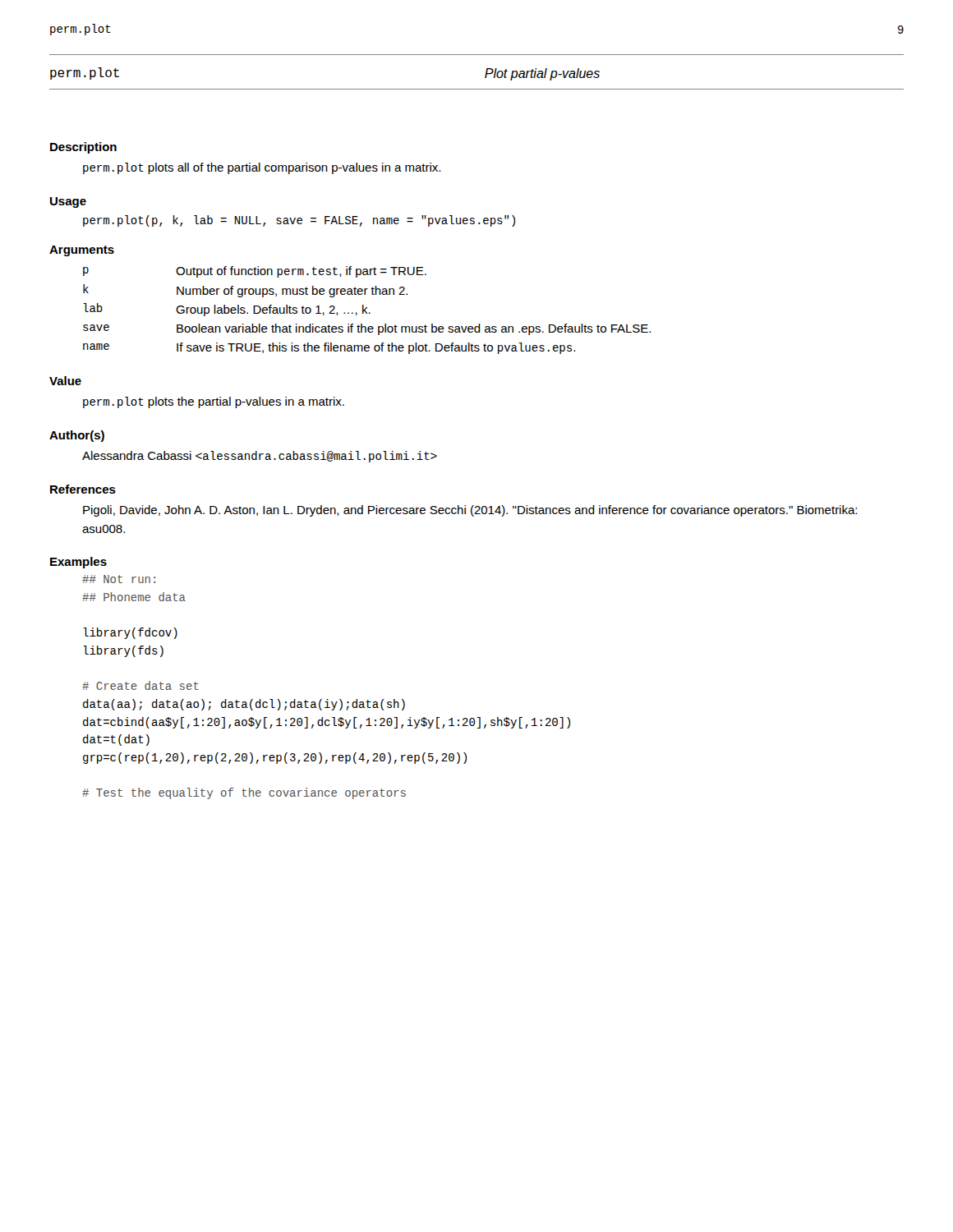Point to the region starting "Not run: ## Phoneme data library(fdcov)"

[x=327, y=687]
